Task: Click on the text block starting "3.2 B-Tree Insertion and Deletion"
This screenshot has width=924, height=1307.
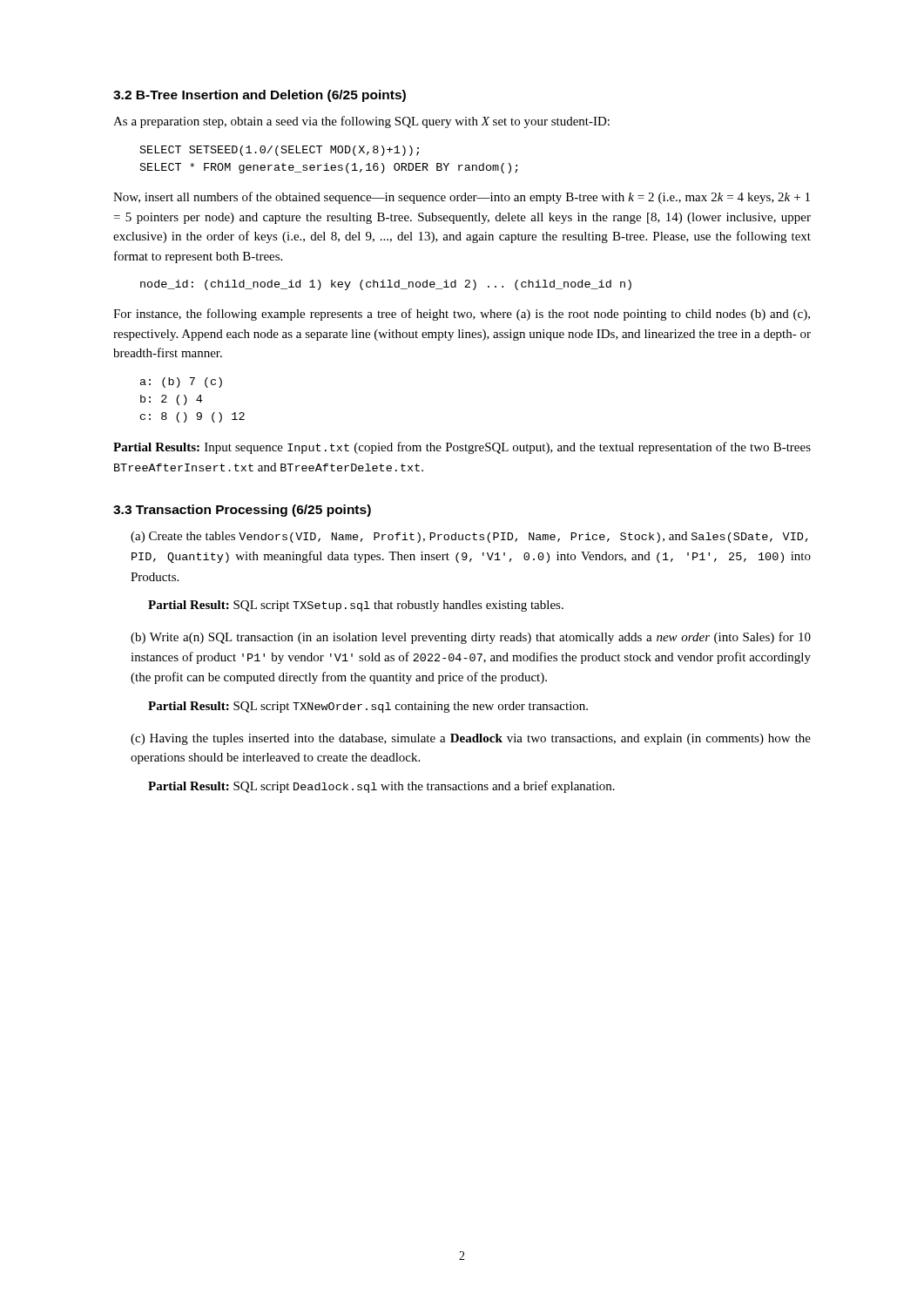Action: click(260, 95)
